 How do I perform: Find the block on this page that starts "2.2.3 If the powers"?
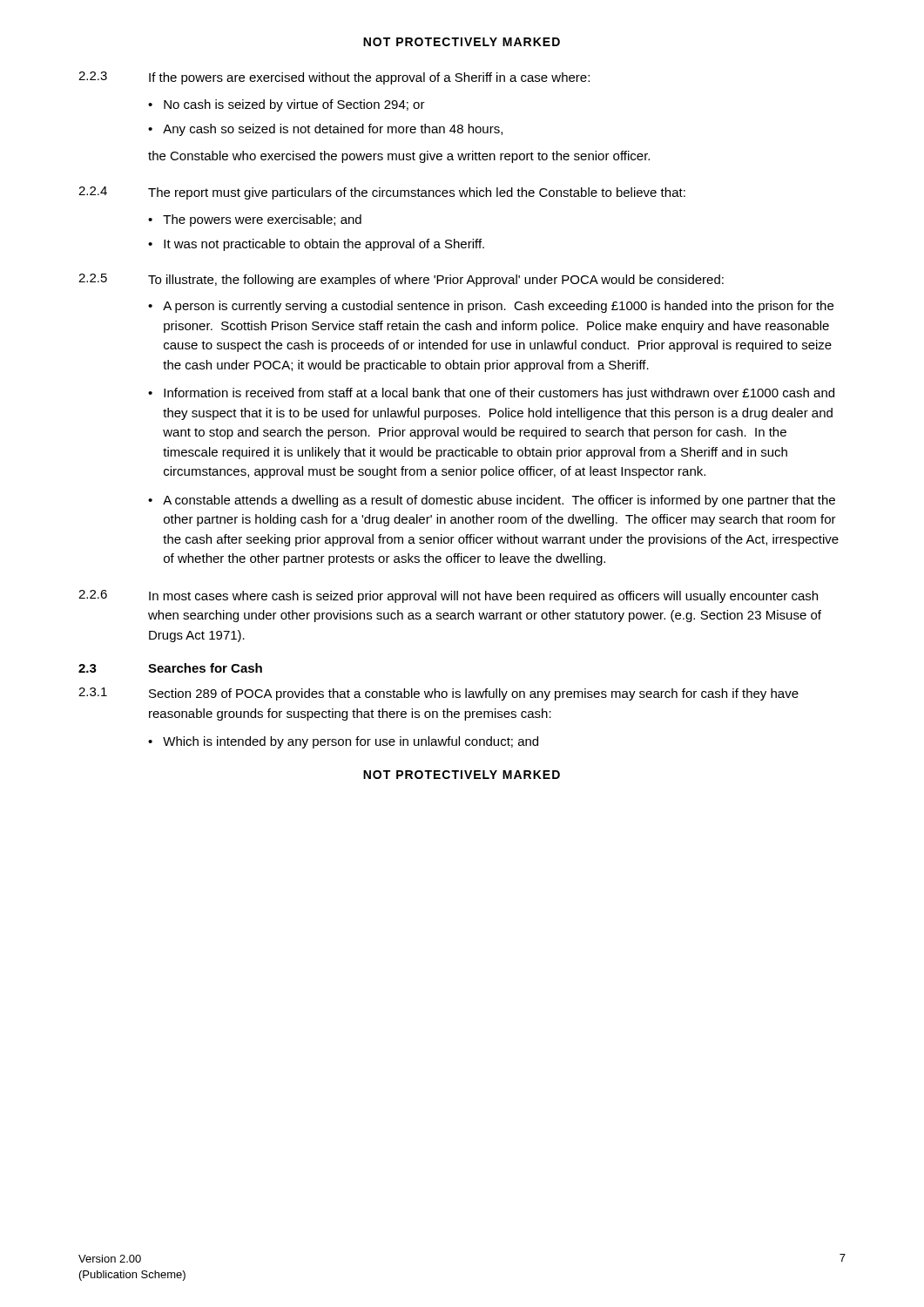[462, 121]
